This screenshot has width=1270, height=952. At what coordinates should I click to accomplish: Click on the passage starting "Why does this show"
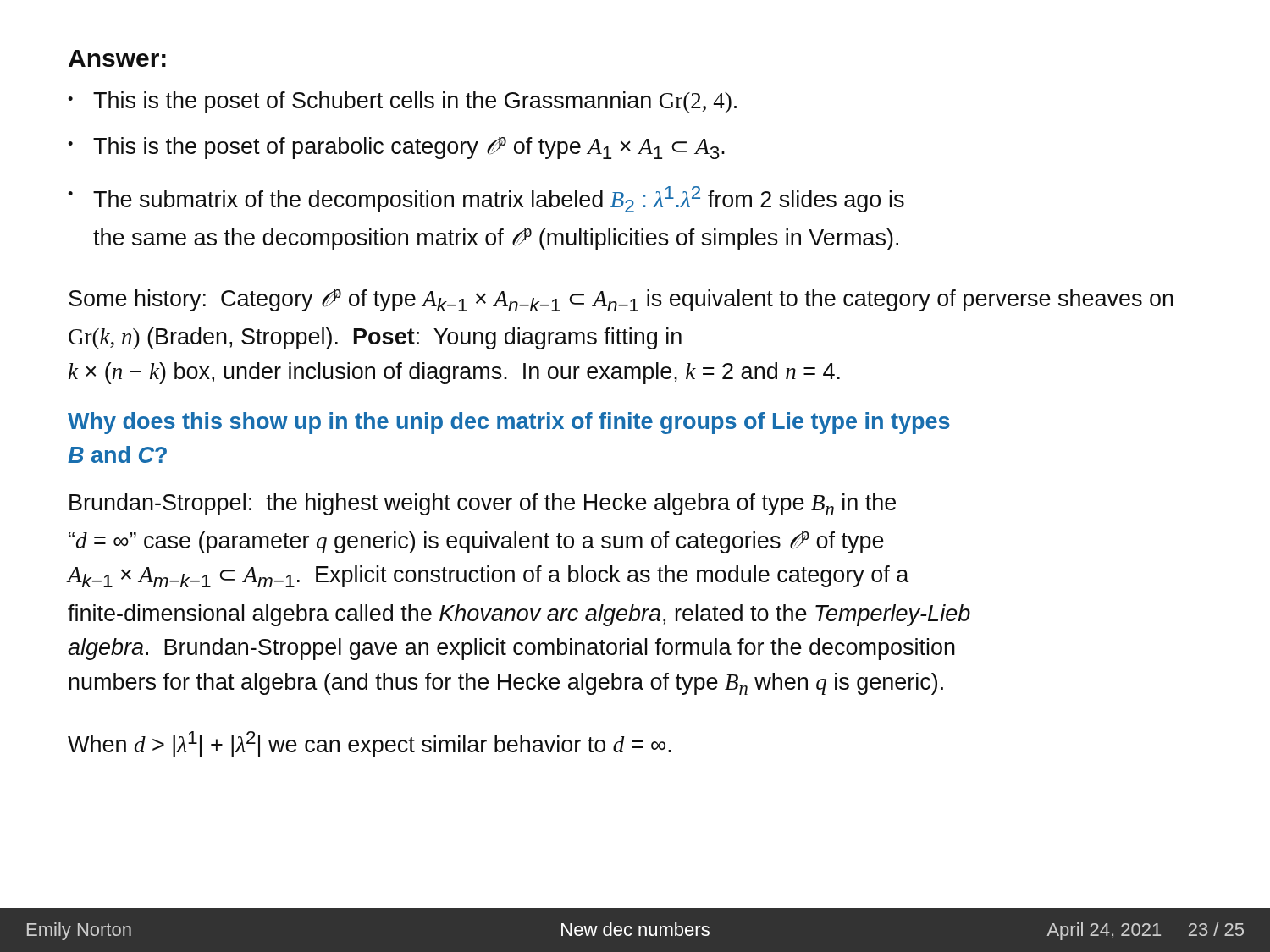(509, 438)
